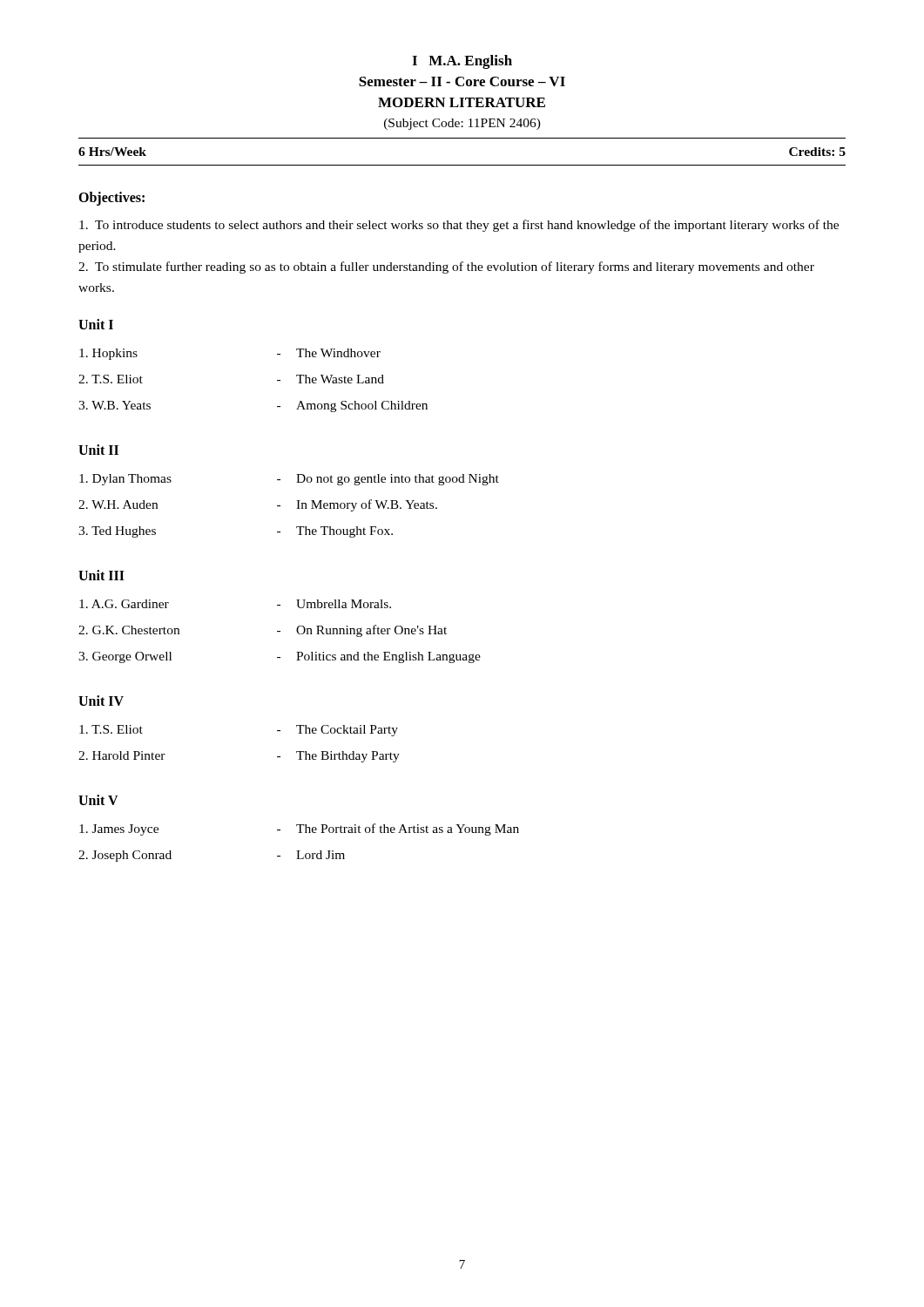Find the list item that reads "2. T.S. Eliot - The Waste"
This screenshot has height=1307, width=924.
pyautogui.click(x=106, y=379)
